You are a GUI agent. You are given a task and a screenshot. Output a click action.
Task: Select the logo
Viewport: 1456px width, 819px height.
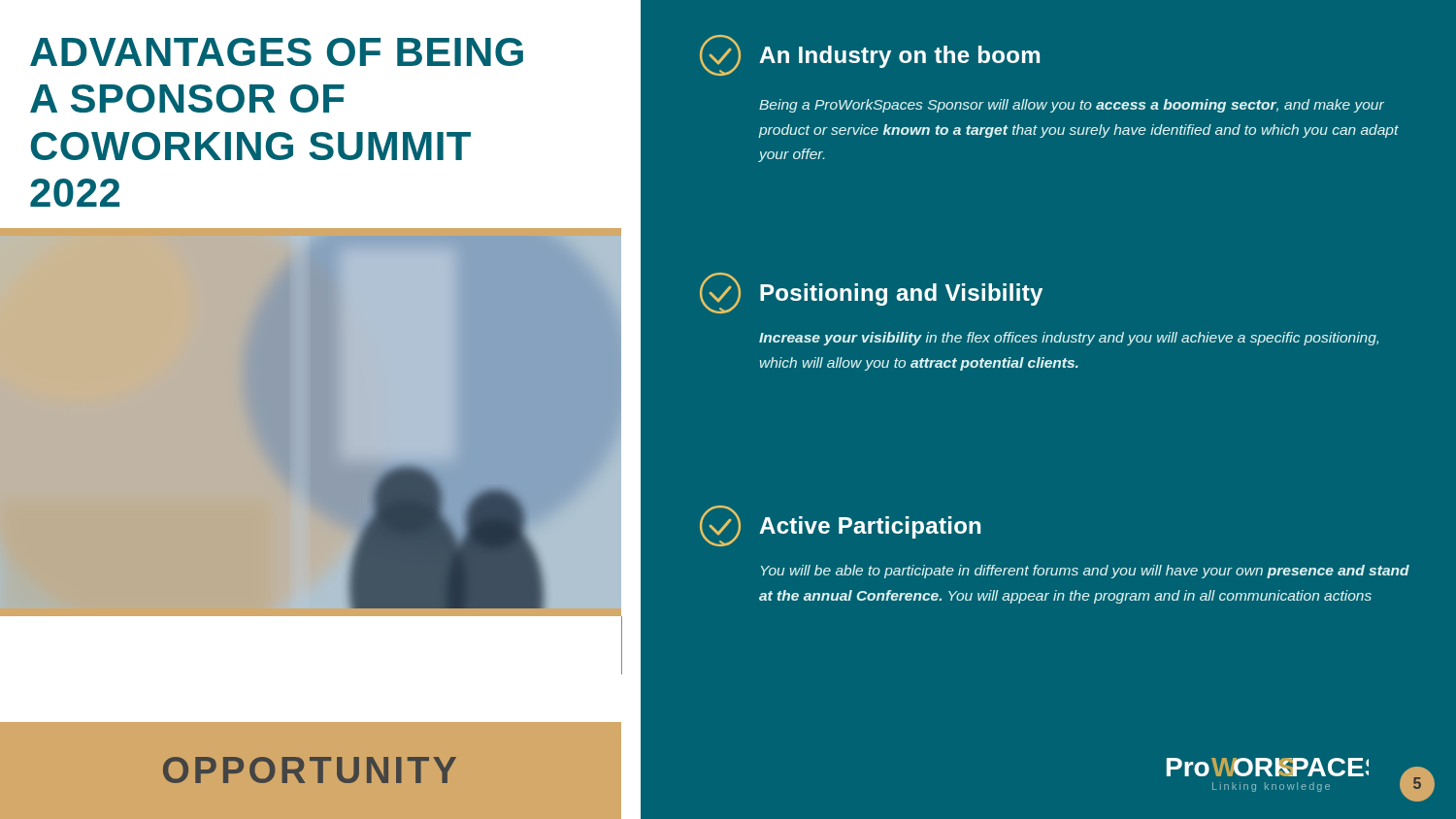[1267, 771]
